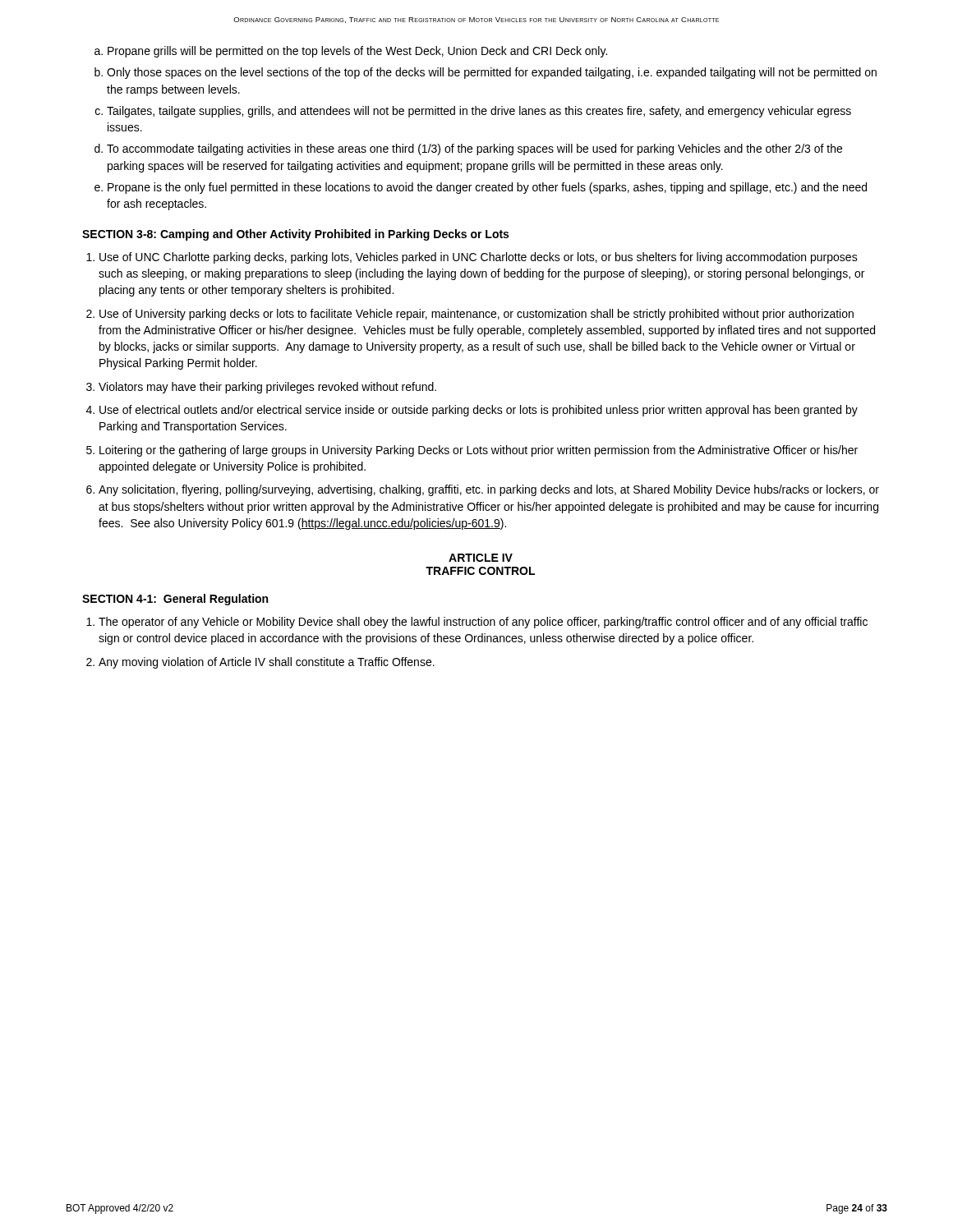953x1232 pixels.
Task: Navigate to the block starting "SECTION 3-8: Camping and Other Activity"
Action: pos(296,234)
